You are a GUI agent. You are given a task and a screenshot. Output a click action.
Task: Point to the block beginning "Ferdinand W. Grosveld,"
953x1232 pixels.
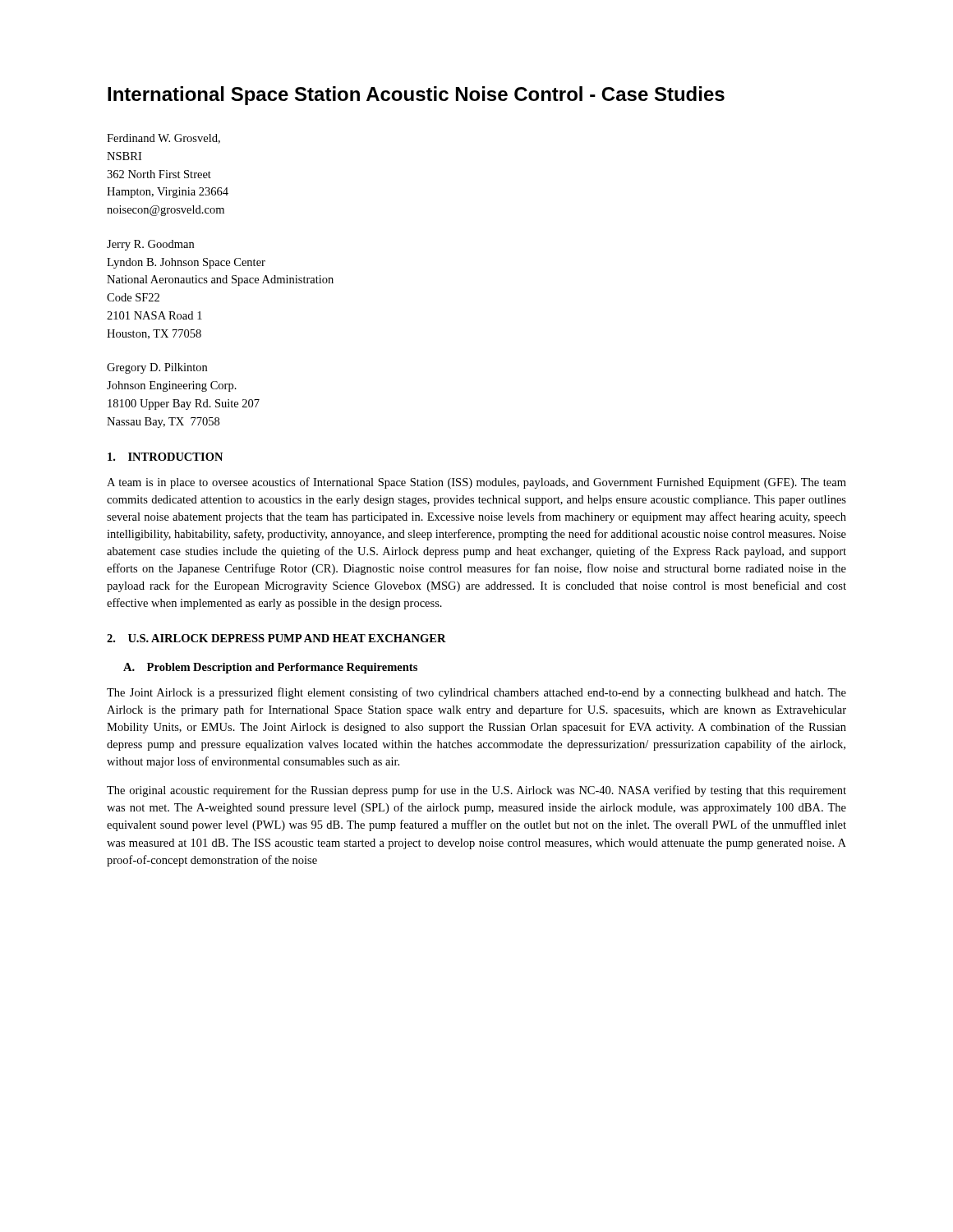(168, 174)
